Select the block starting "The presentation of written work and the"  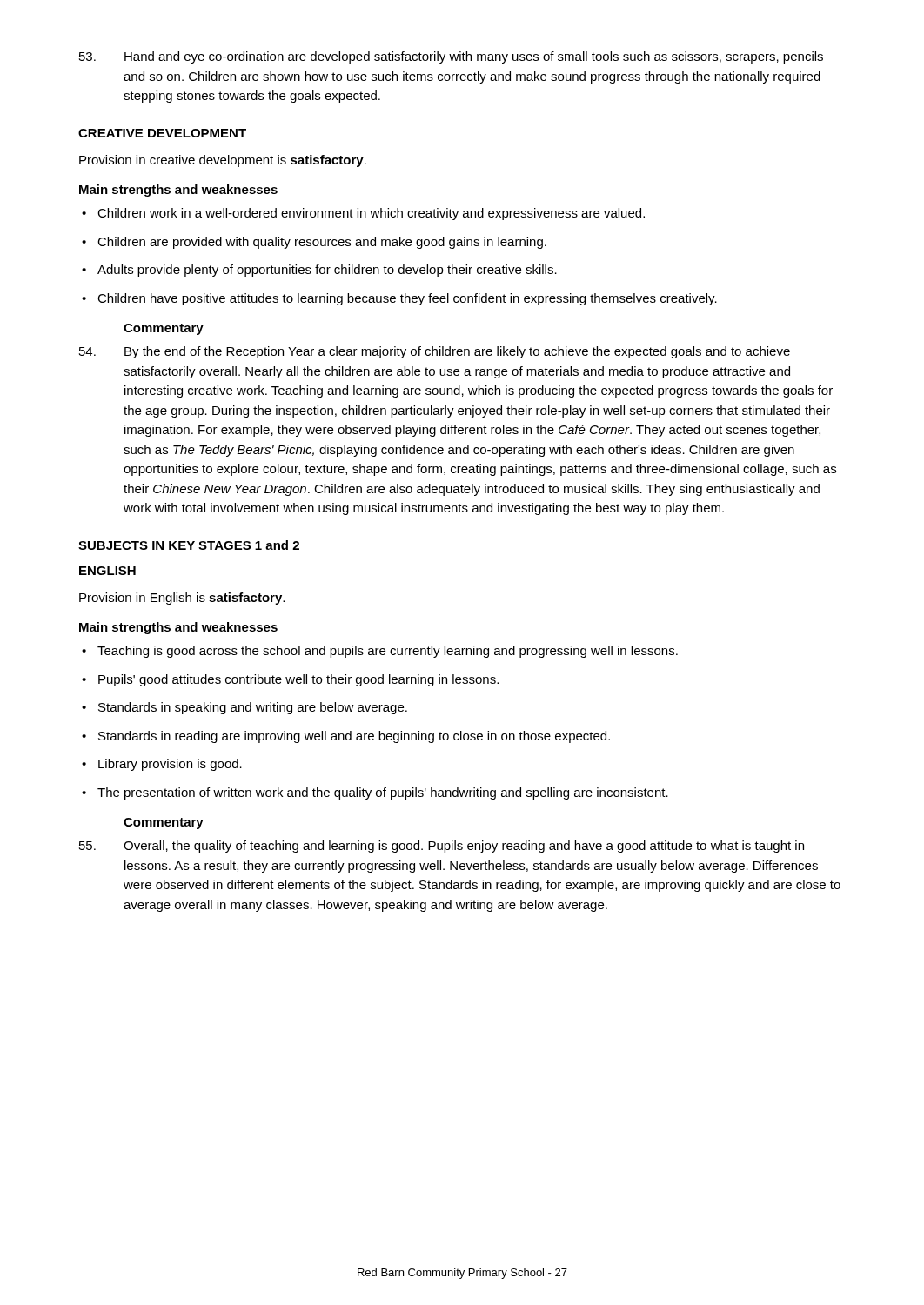(x=462, y=792)
